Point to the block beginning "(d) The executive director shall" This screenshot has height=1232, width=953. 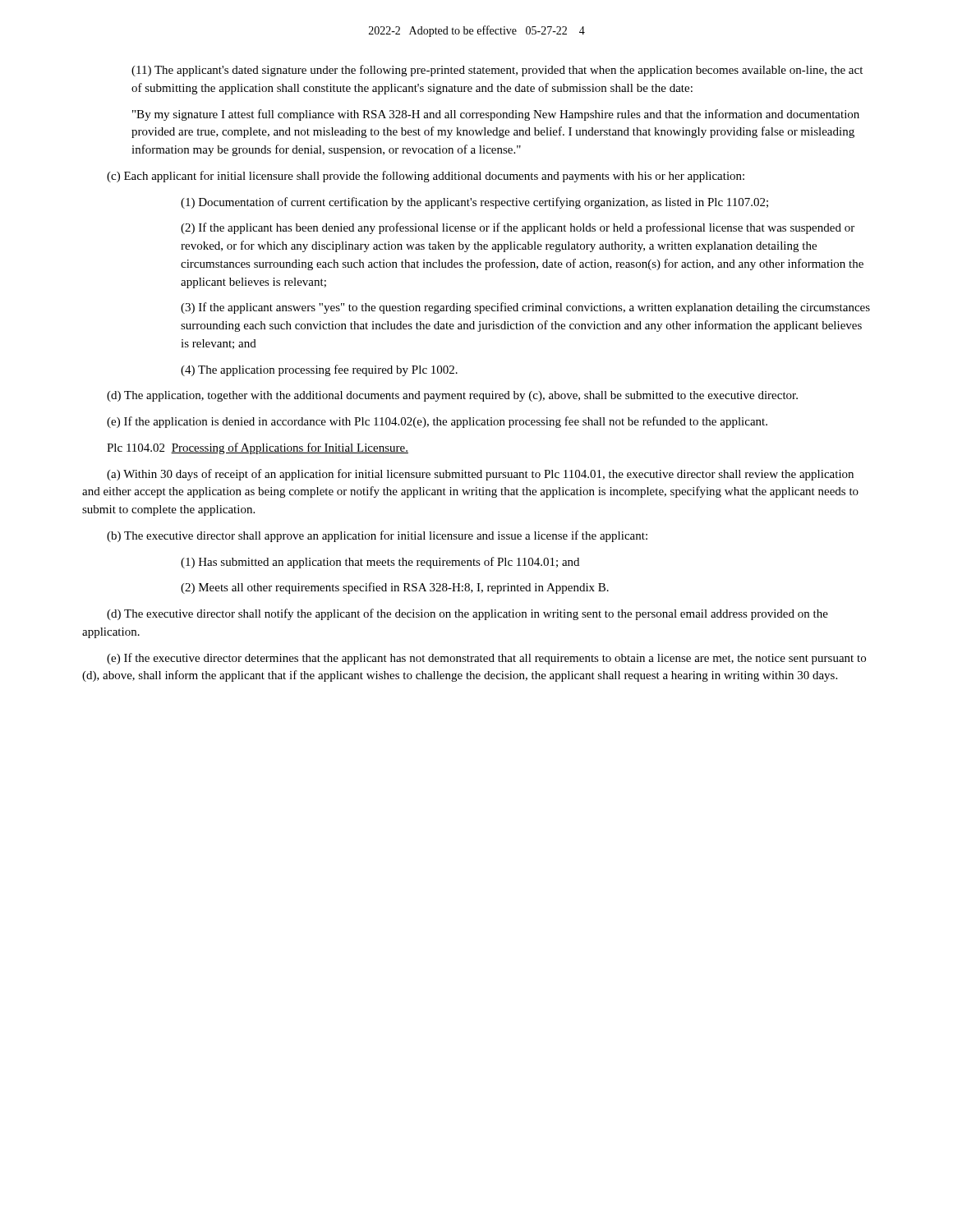click(x=476, y=623)
